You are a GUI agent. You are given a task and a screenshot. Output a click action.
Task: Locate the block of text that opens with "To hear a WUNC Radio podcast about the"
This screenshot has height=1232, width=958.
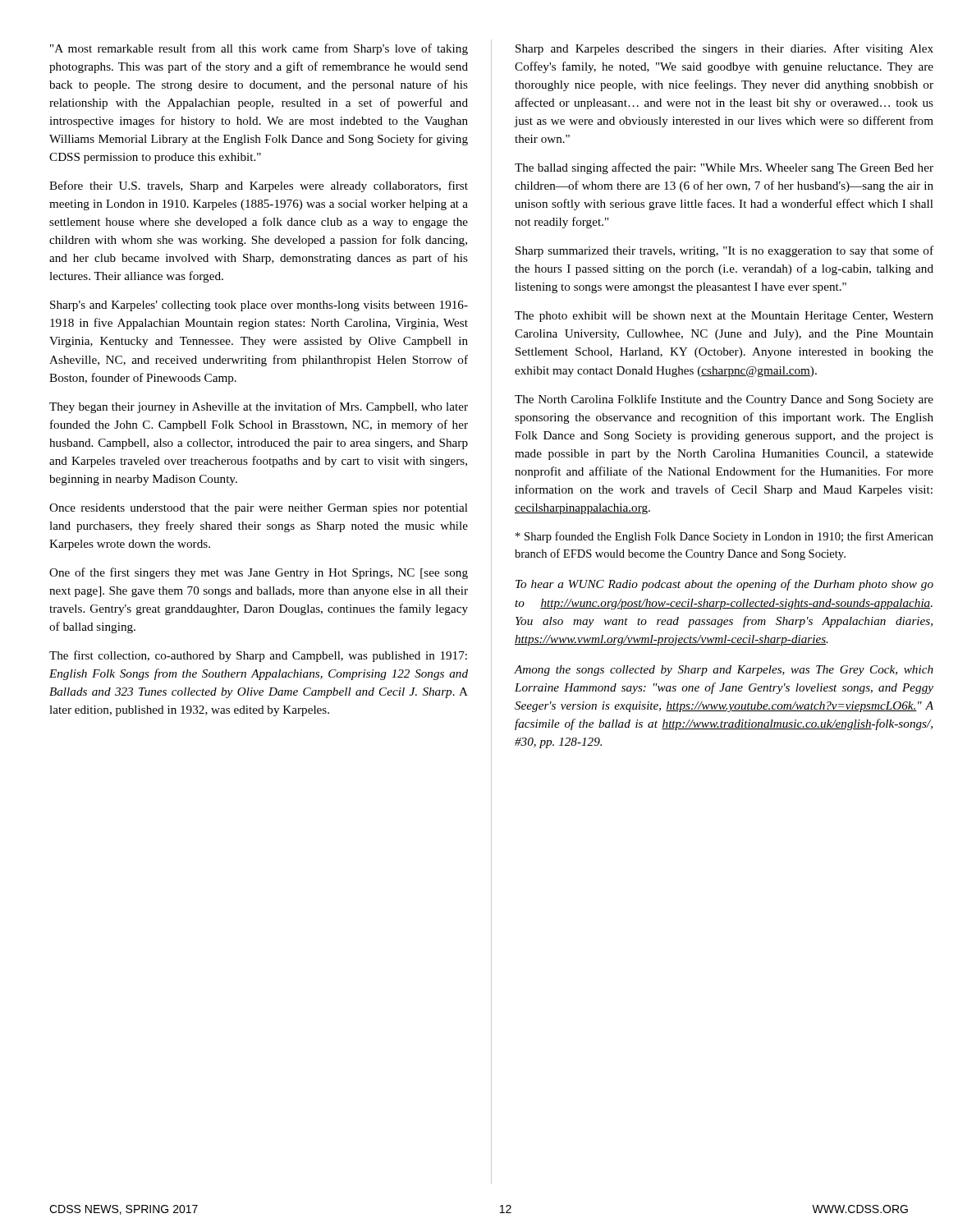coord(724,612)
